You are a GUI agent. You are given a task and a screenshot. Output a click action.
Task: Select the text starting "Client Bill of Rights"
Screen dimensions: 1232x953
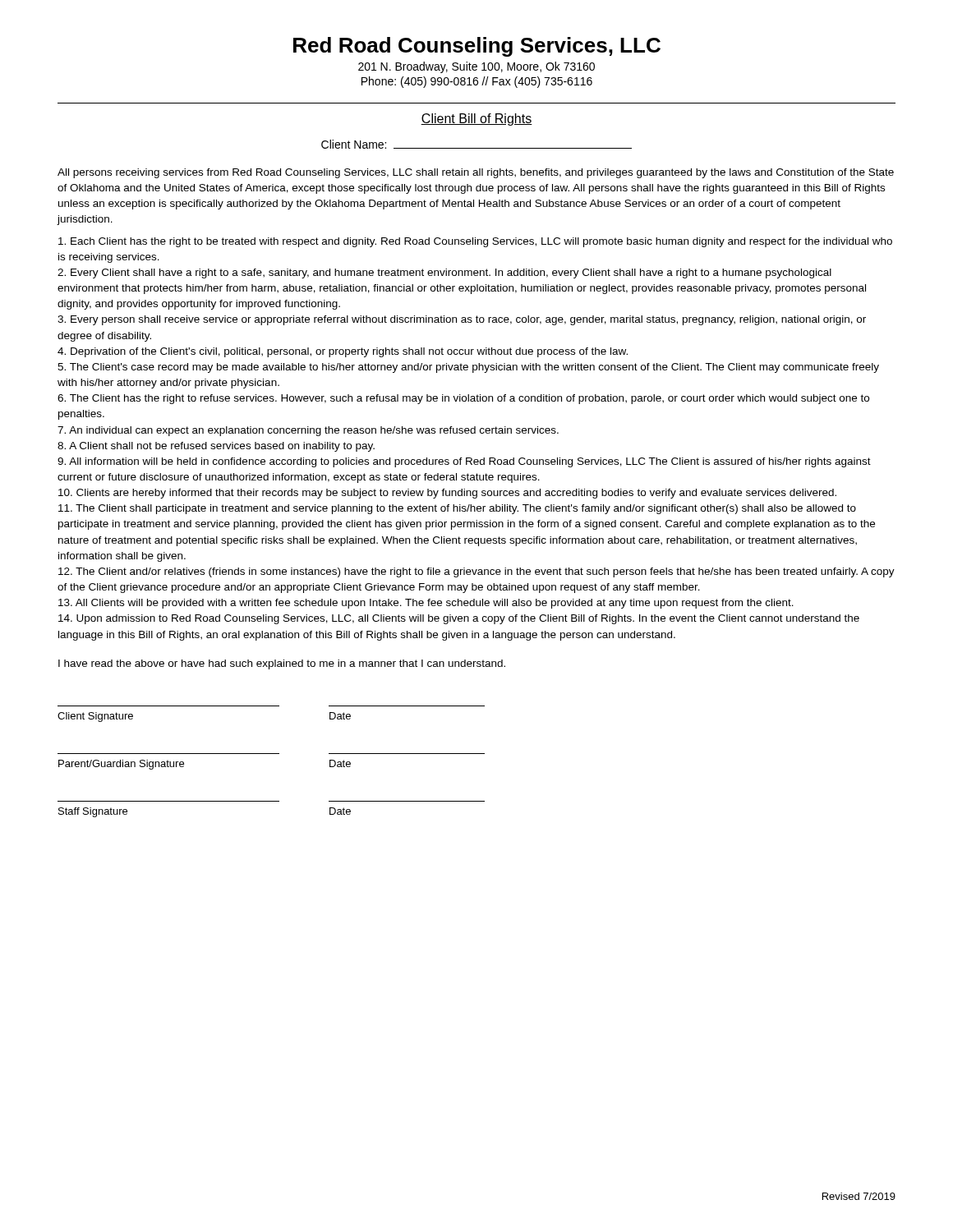[476, 119]
